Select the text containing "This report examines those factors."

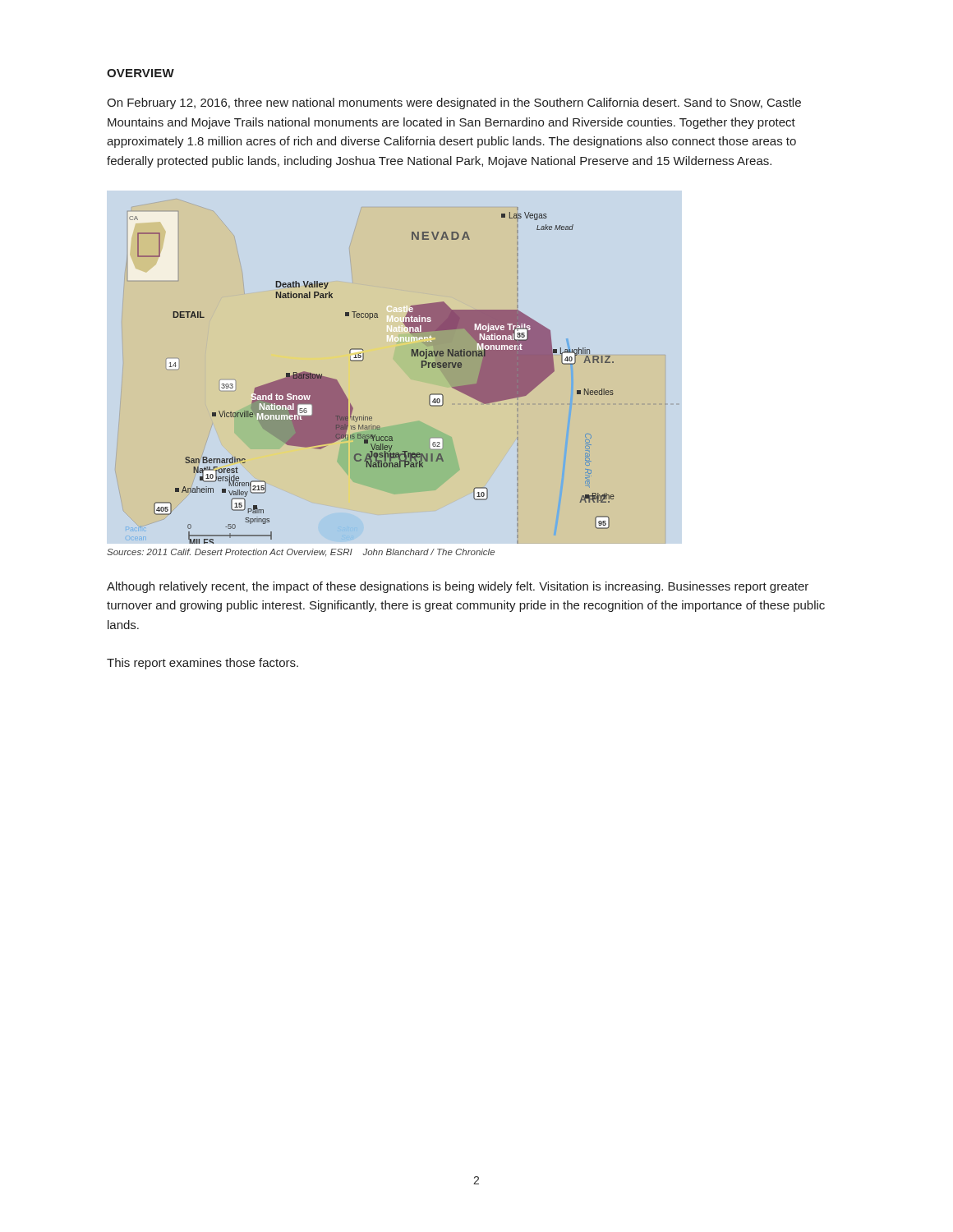coord(203,662)
